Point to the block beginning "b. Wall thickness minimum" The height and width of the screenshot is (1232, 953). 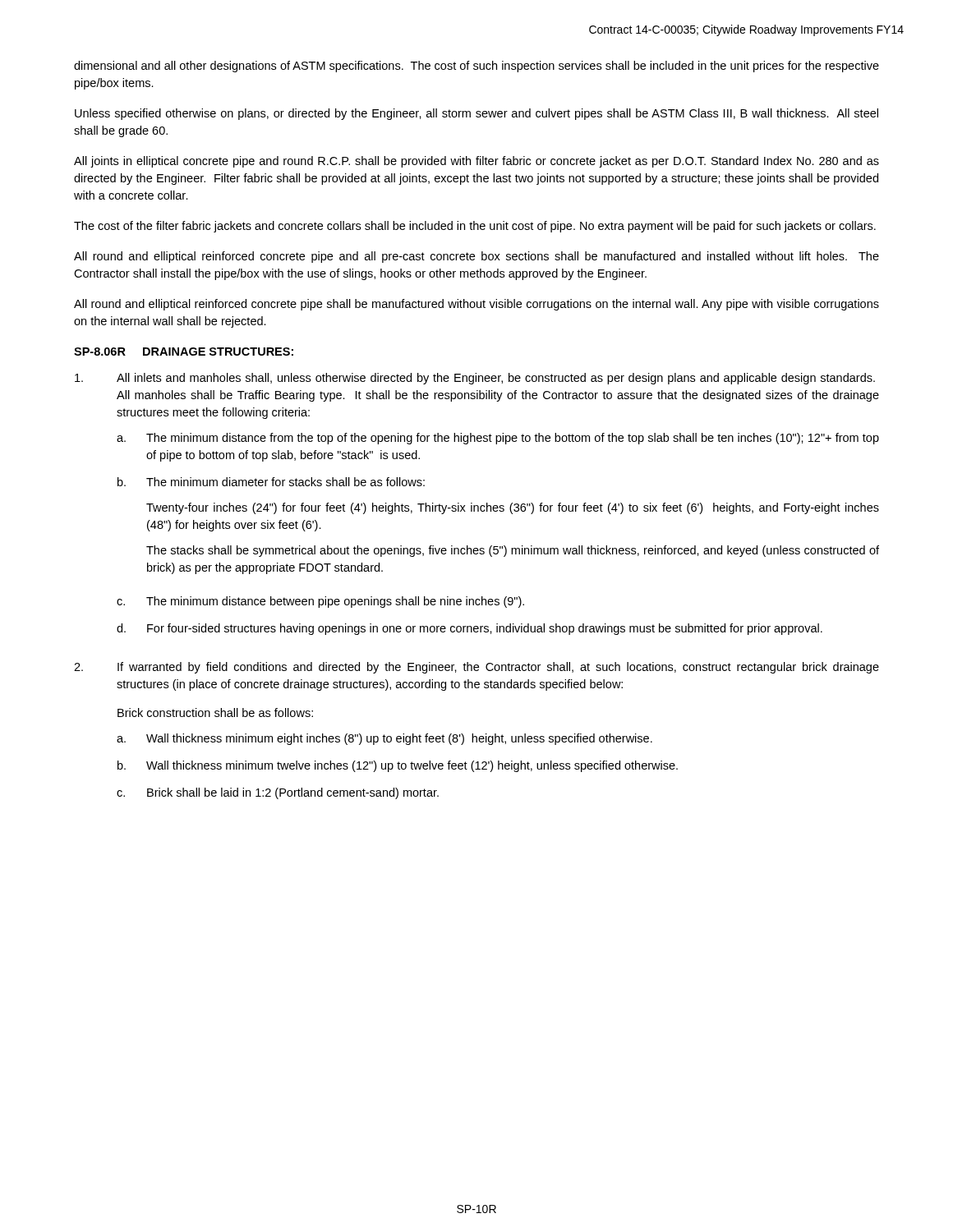[498, 766]
